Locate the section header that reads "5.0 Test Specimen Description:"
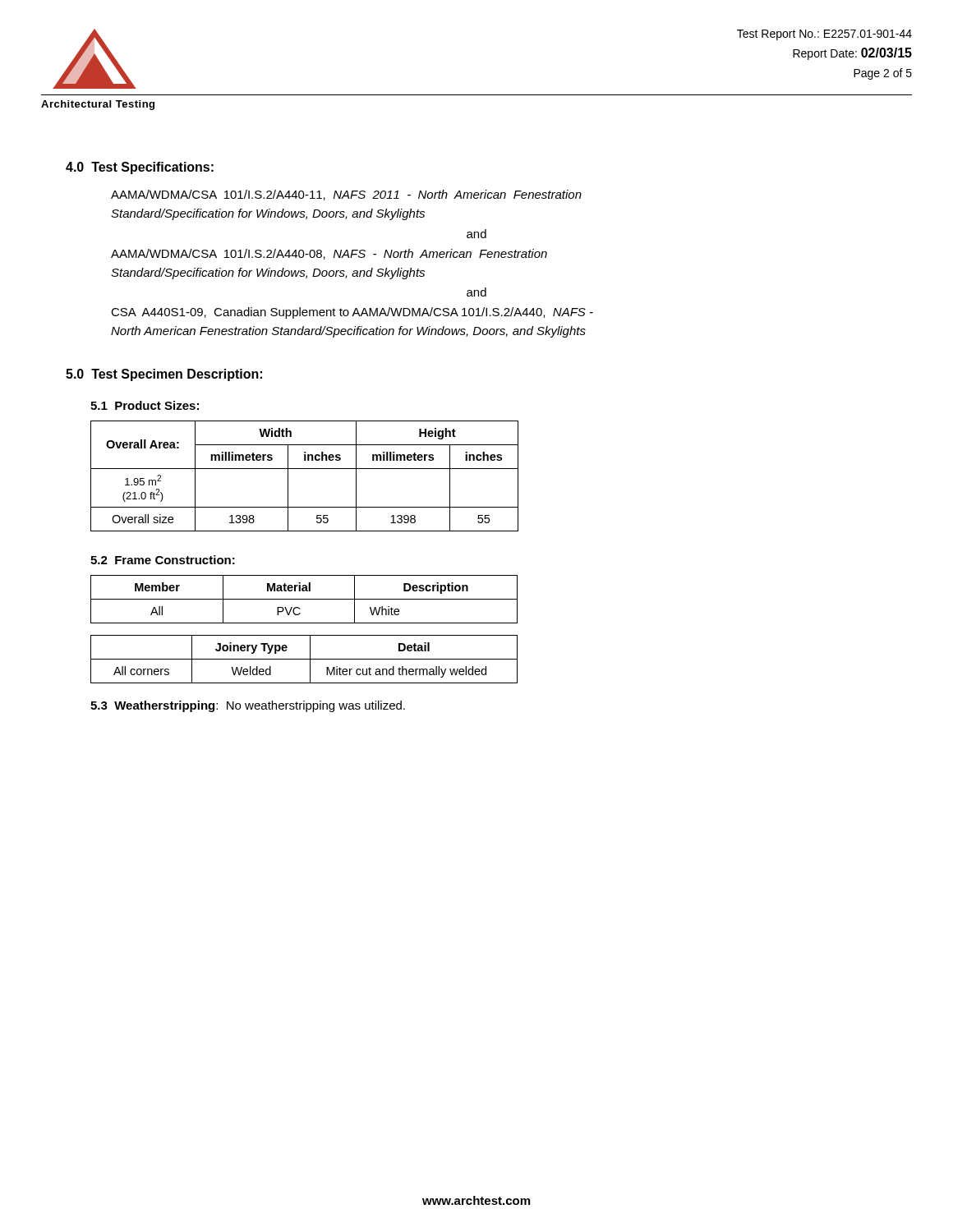The width and height of the screenshot is (953, 1232). [x=165, y=374]
